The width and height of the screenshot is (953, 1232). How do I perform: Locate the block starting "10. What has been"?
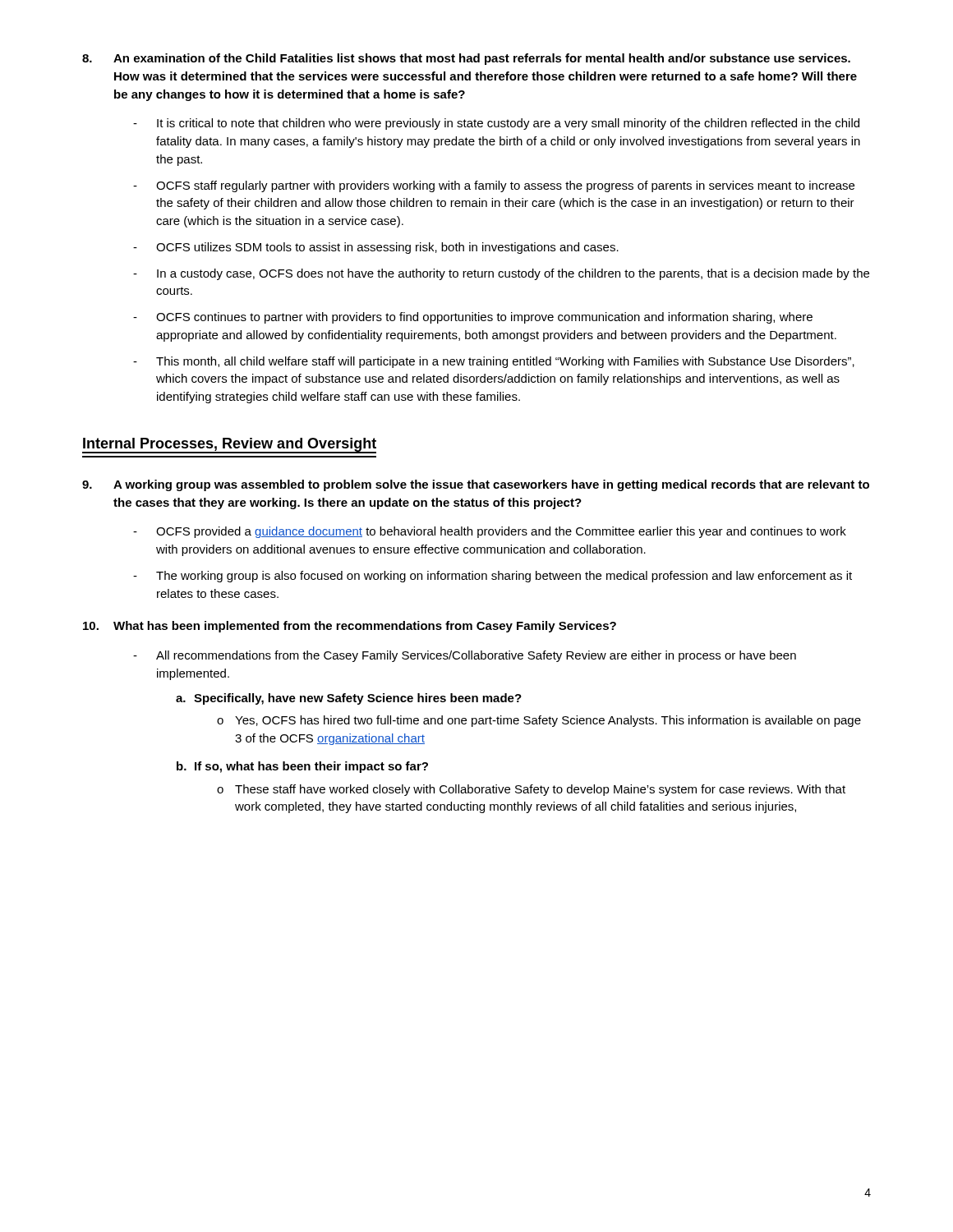[476, 626]
